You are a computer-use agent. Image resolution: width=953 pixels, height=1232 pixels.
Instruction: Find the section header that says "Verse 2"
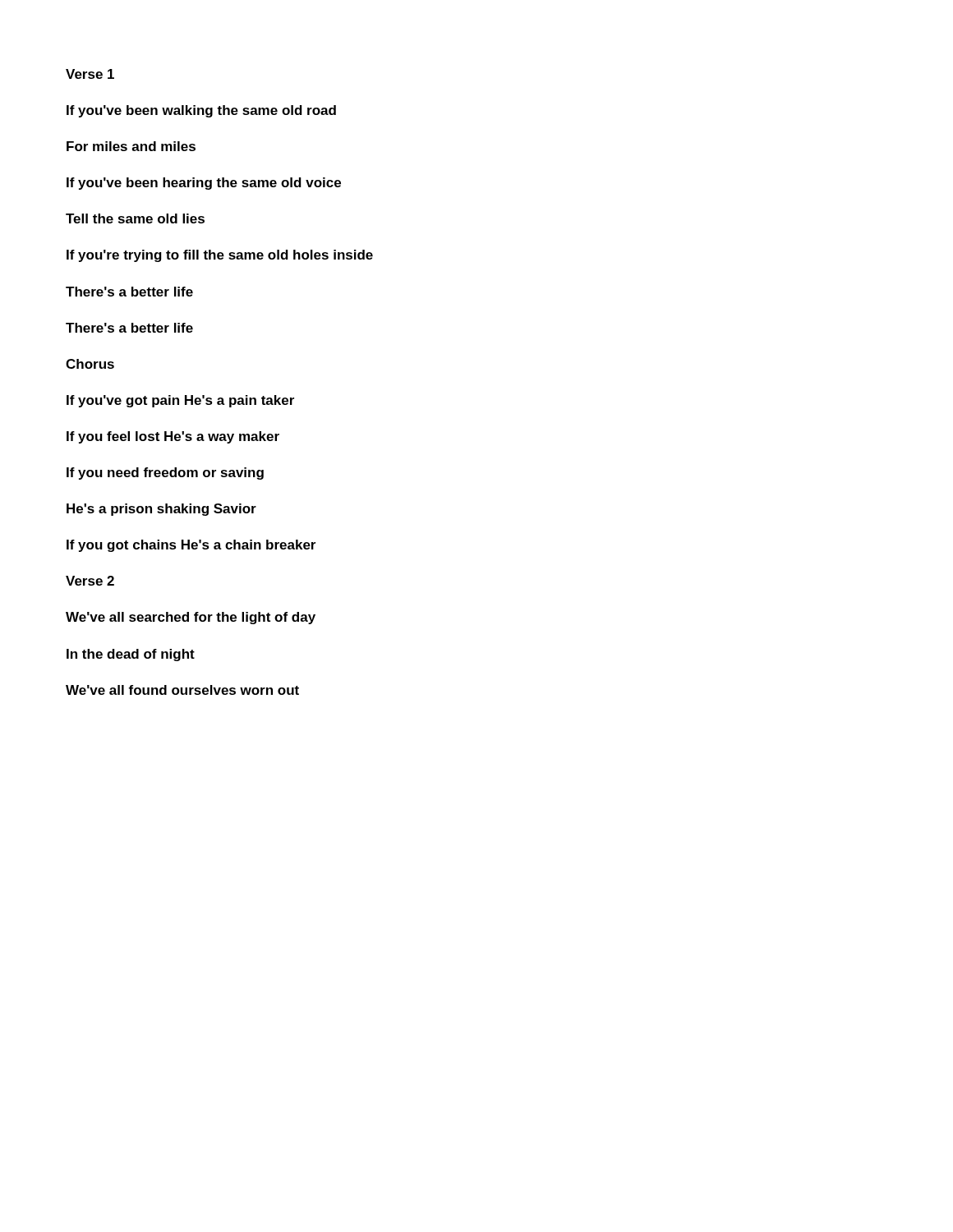pyautogui.click(x=90, y=581)
